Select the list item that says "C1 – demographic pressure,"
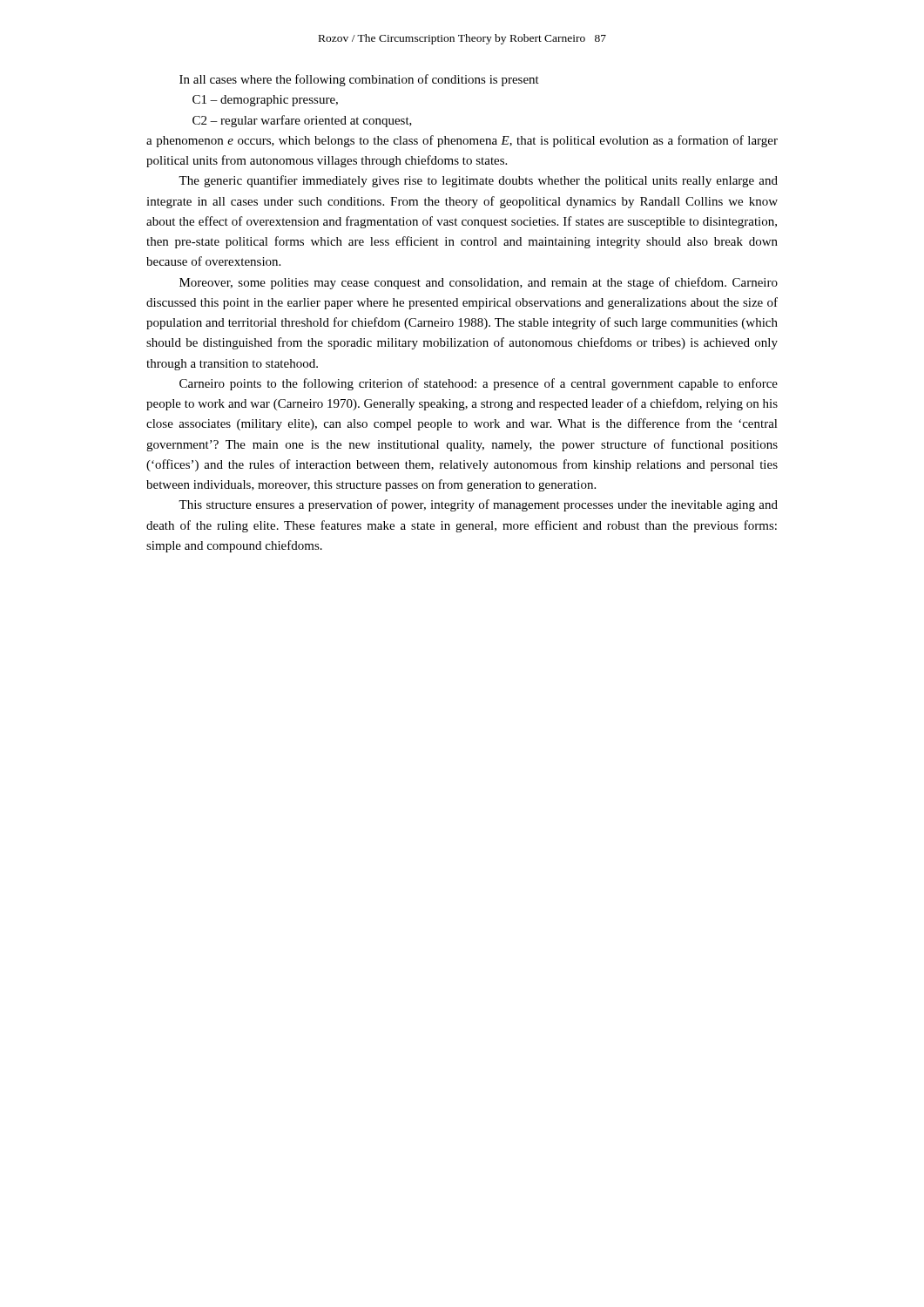 click(265, 101)
